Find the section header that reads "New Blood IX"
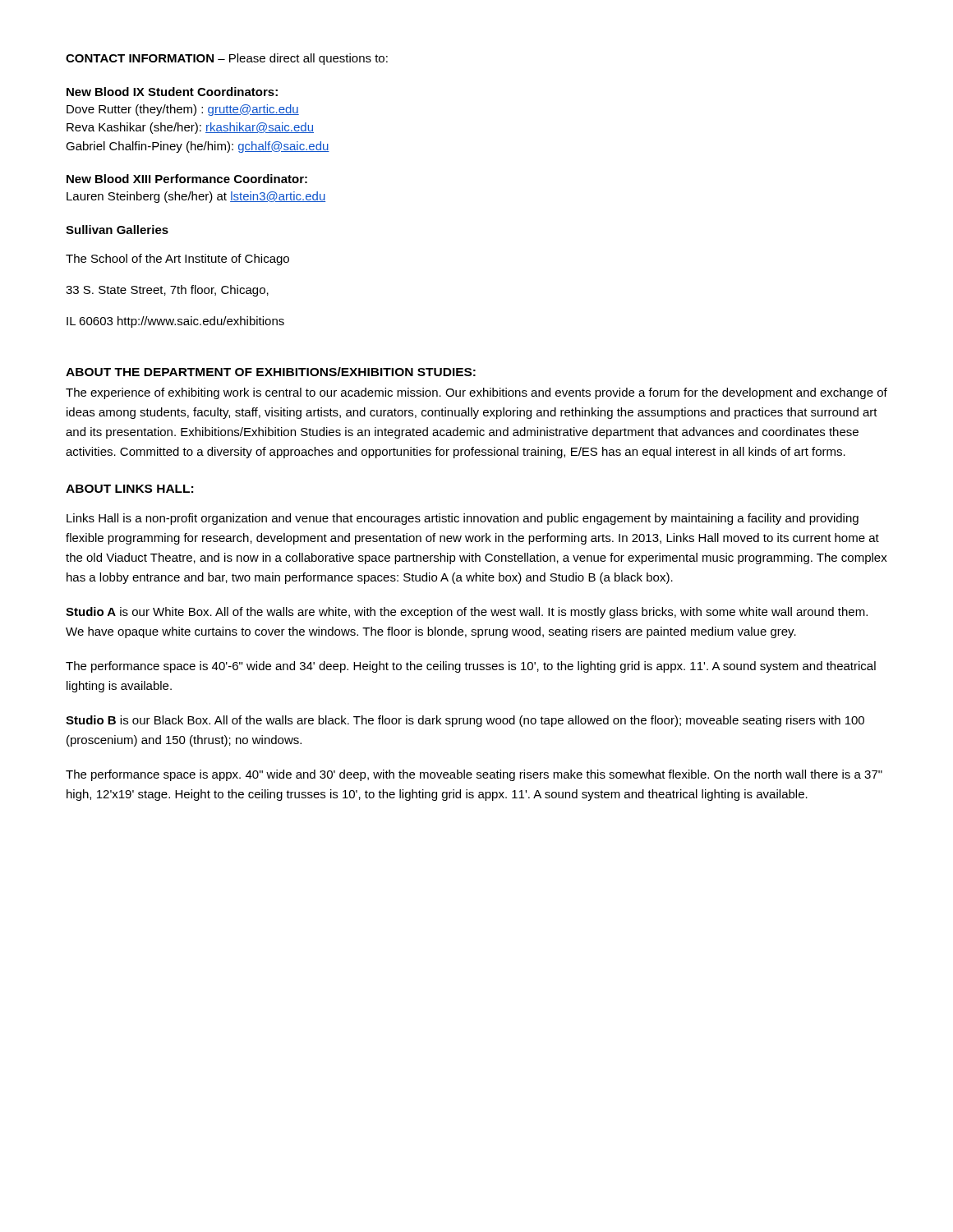Screen dimensions: 1232x953 pyautogui.click(x=172, y=91)
